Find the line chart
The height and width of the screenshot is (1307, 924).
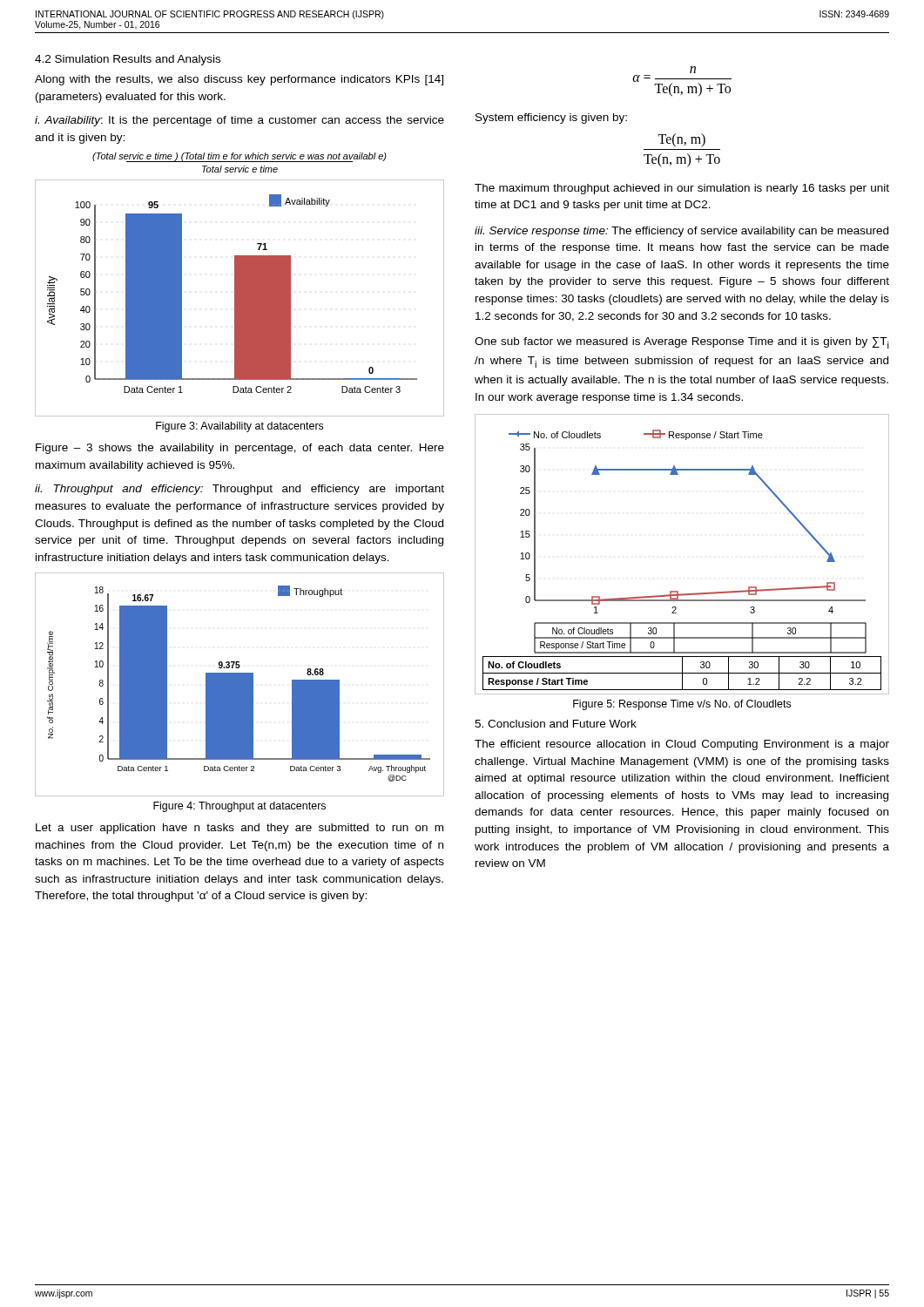(x=682, y=554)
